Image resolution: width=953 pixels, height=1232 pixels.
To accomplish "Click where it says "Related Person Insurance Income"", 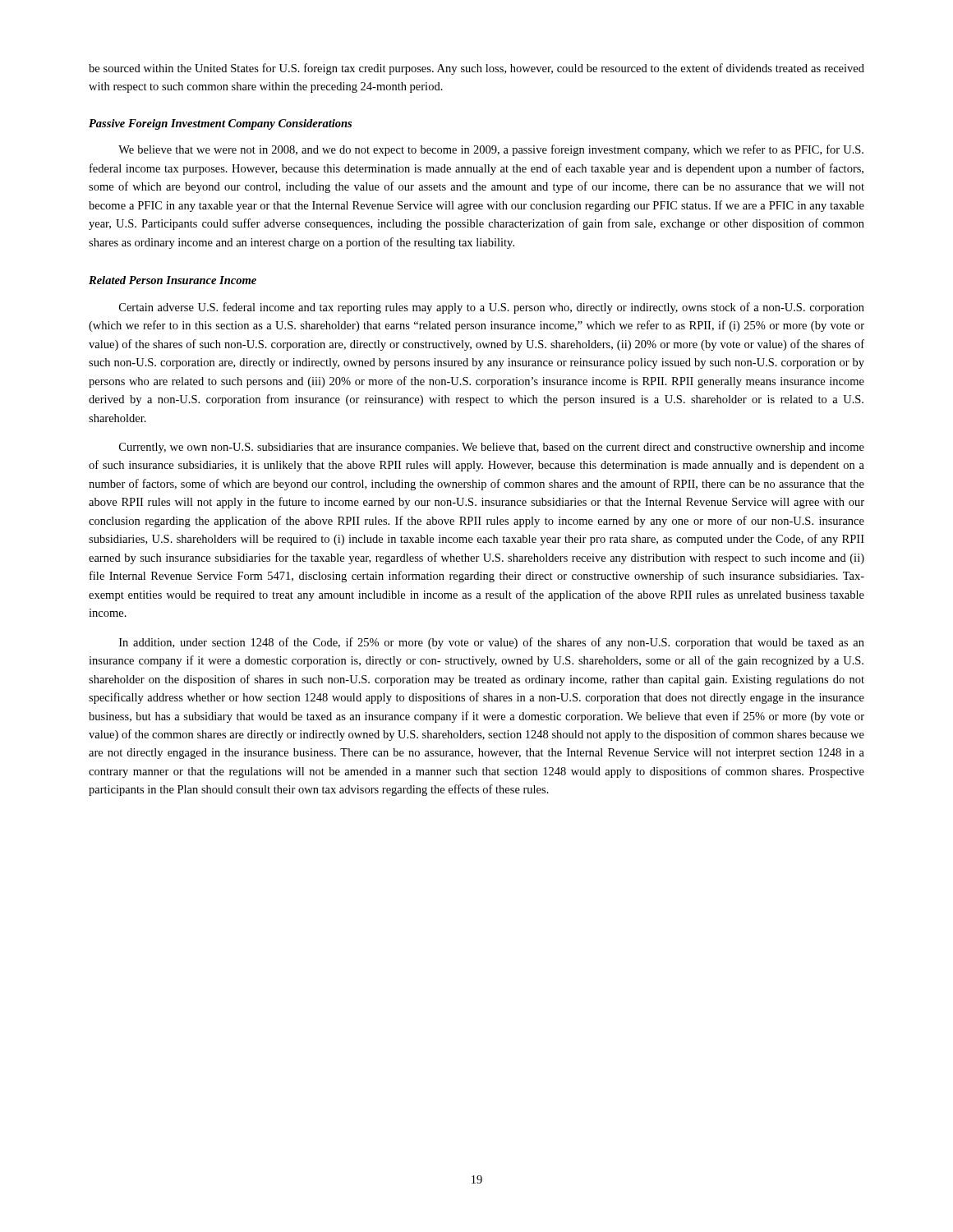I will (x=173, y=280).
